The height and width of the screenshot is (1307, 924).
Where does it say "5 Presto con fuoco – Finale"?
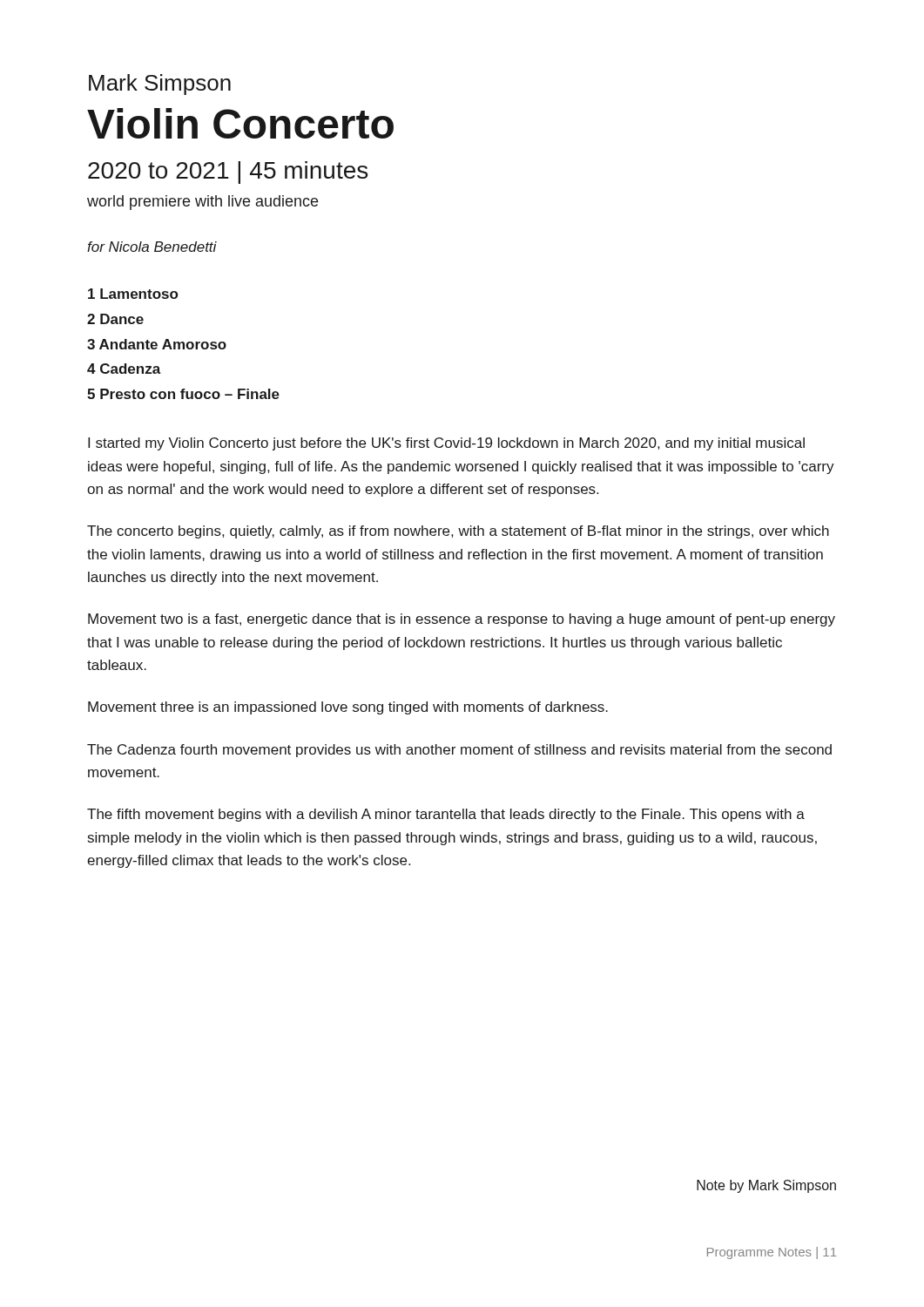[183, 394]
